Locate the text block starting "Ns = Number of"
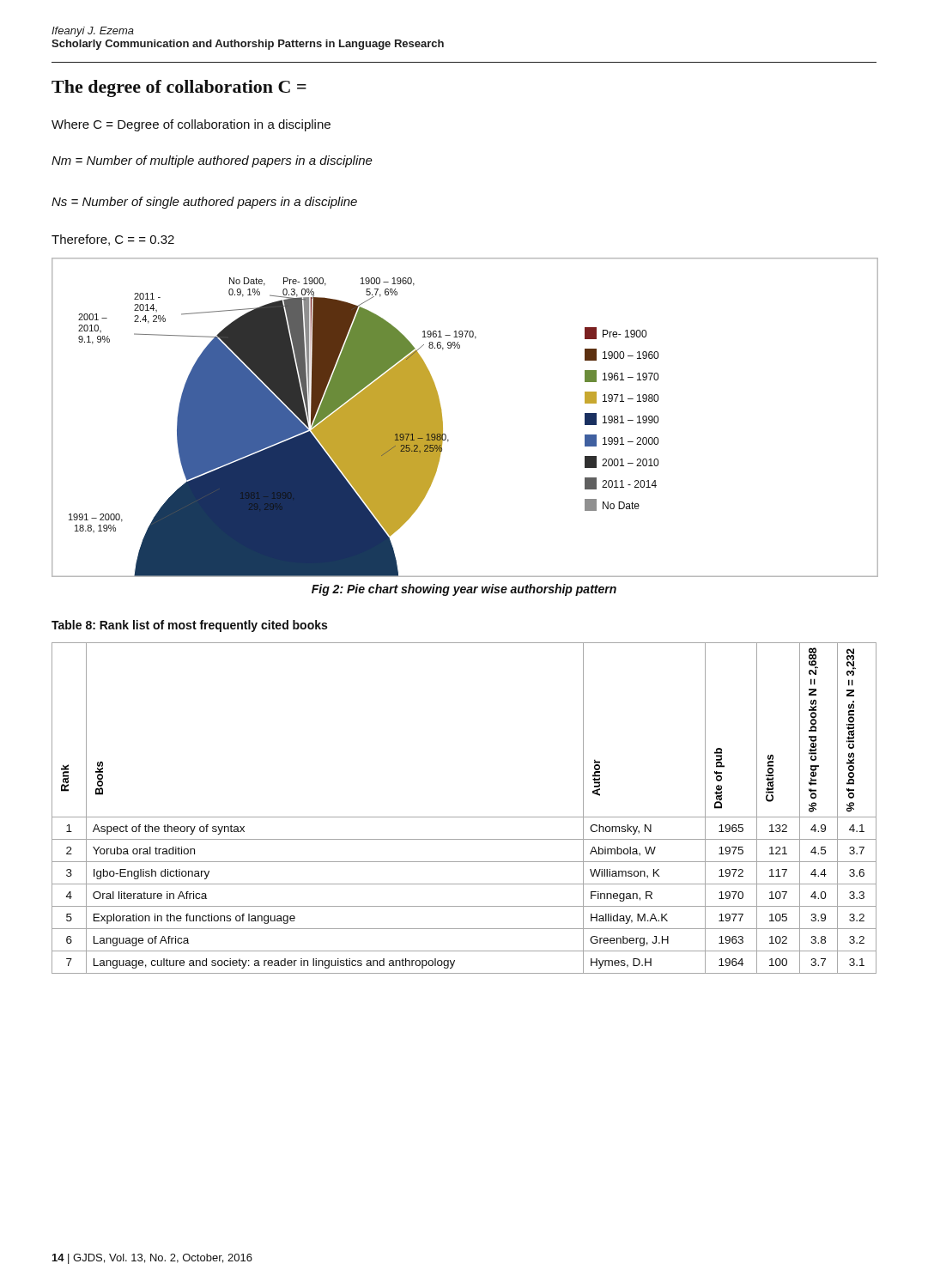The width and height of the screenshot is (928, 1288). click(205, 201)
